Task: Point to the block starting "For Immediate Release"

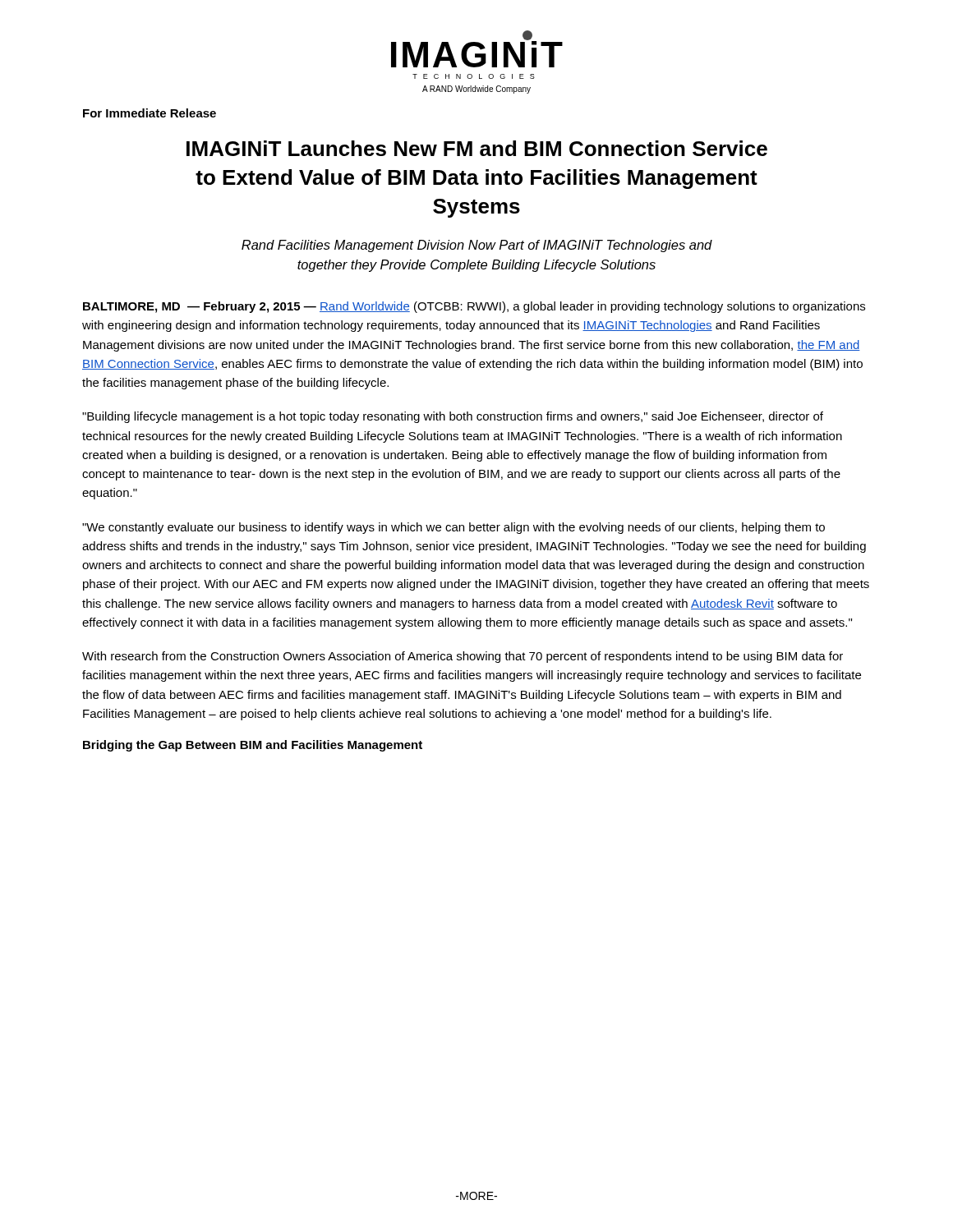Action: coord(149,113)
